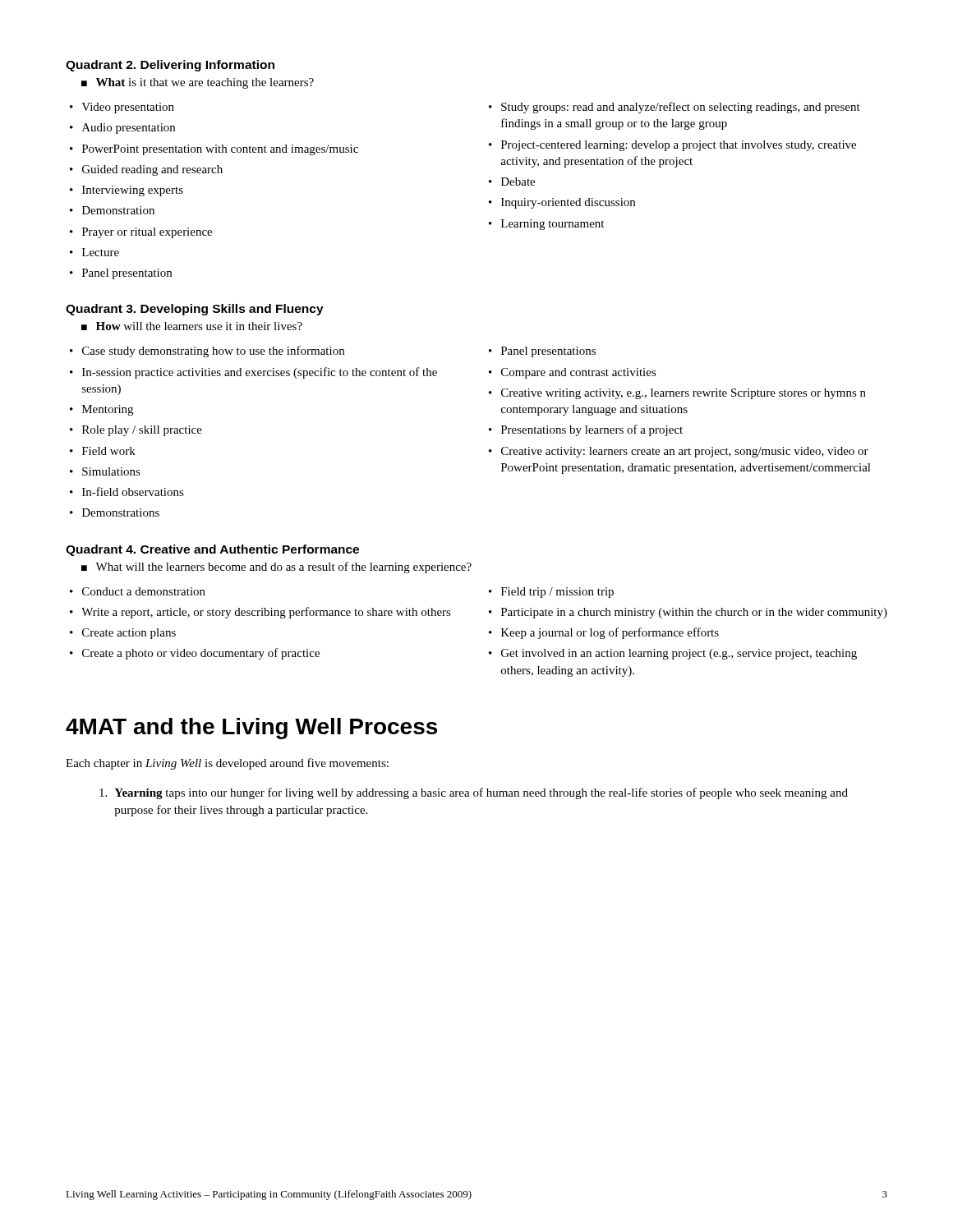Click on the passage starting "Quadrant 2. Delivering Information"
This screenshot has width=953, height=1232.
(170, 64)
